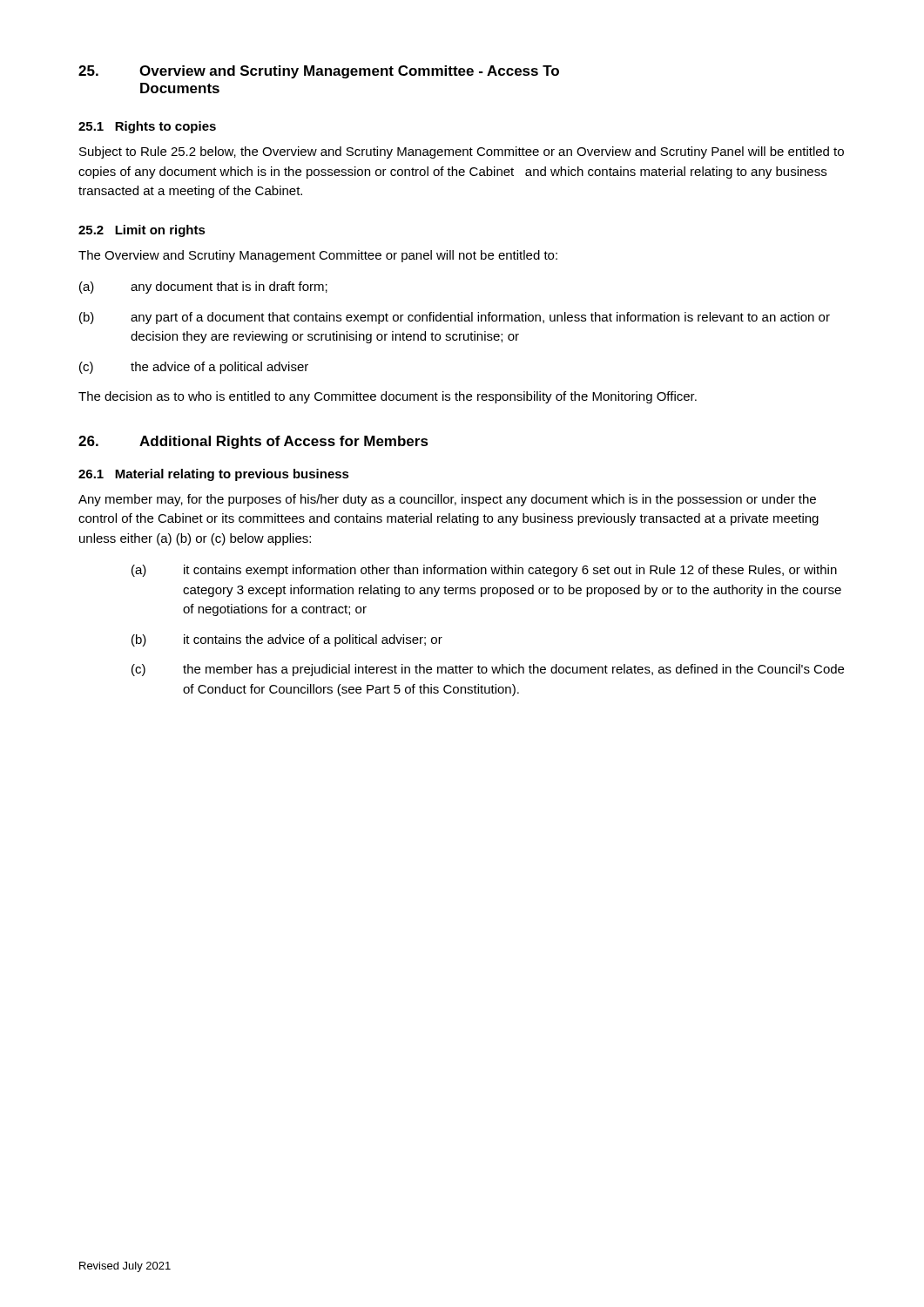Locate the section header with the text "26. Additional Rights of Access for Members"

tap(253, 441)
